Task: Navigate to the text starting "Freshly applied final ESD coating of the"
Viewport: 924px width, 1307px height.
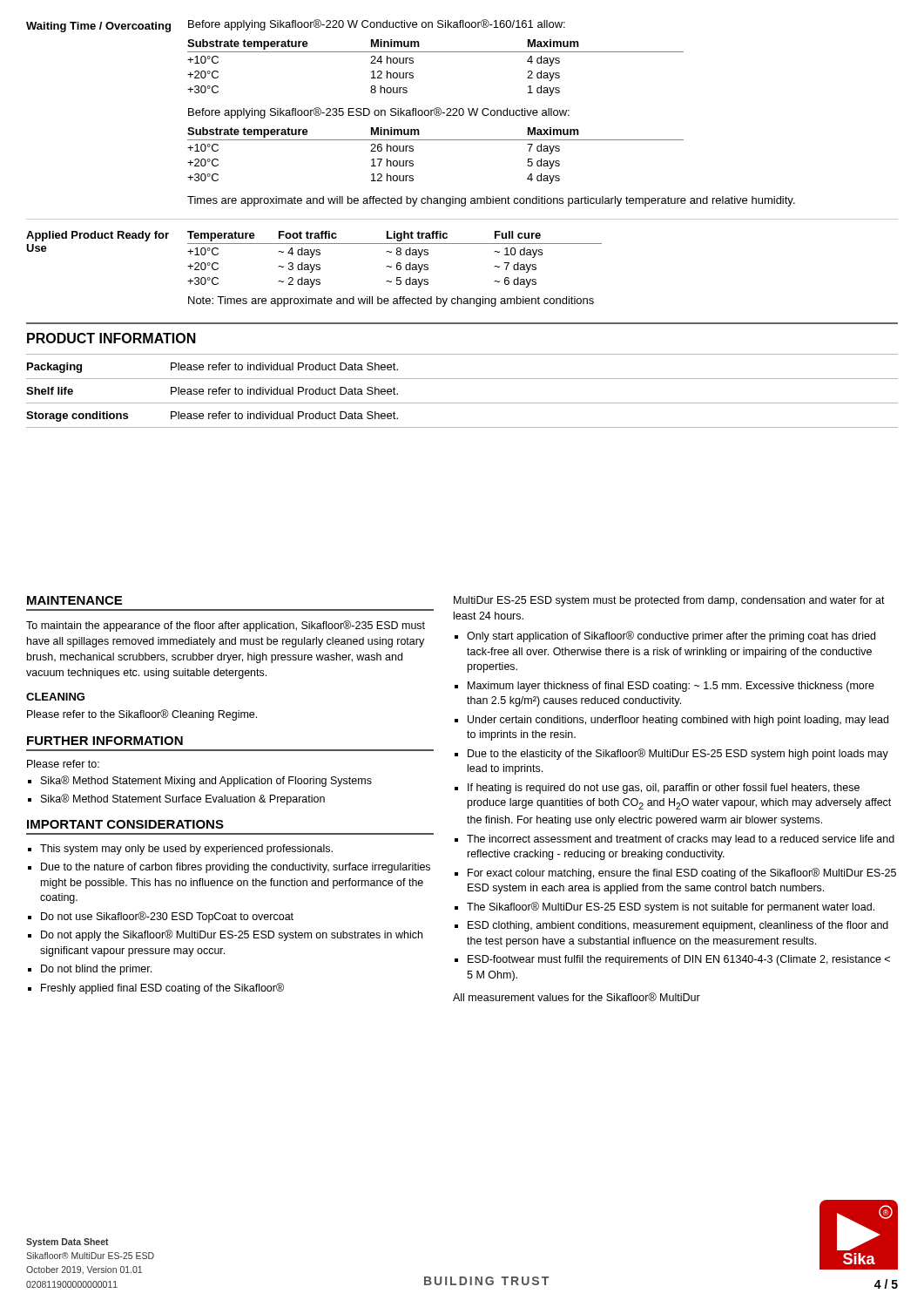Action: [x=162, y=988]
